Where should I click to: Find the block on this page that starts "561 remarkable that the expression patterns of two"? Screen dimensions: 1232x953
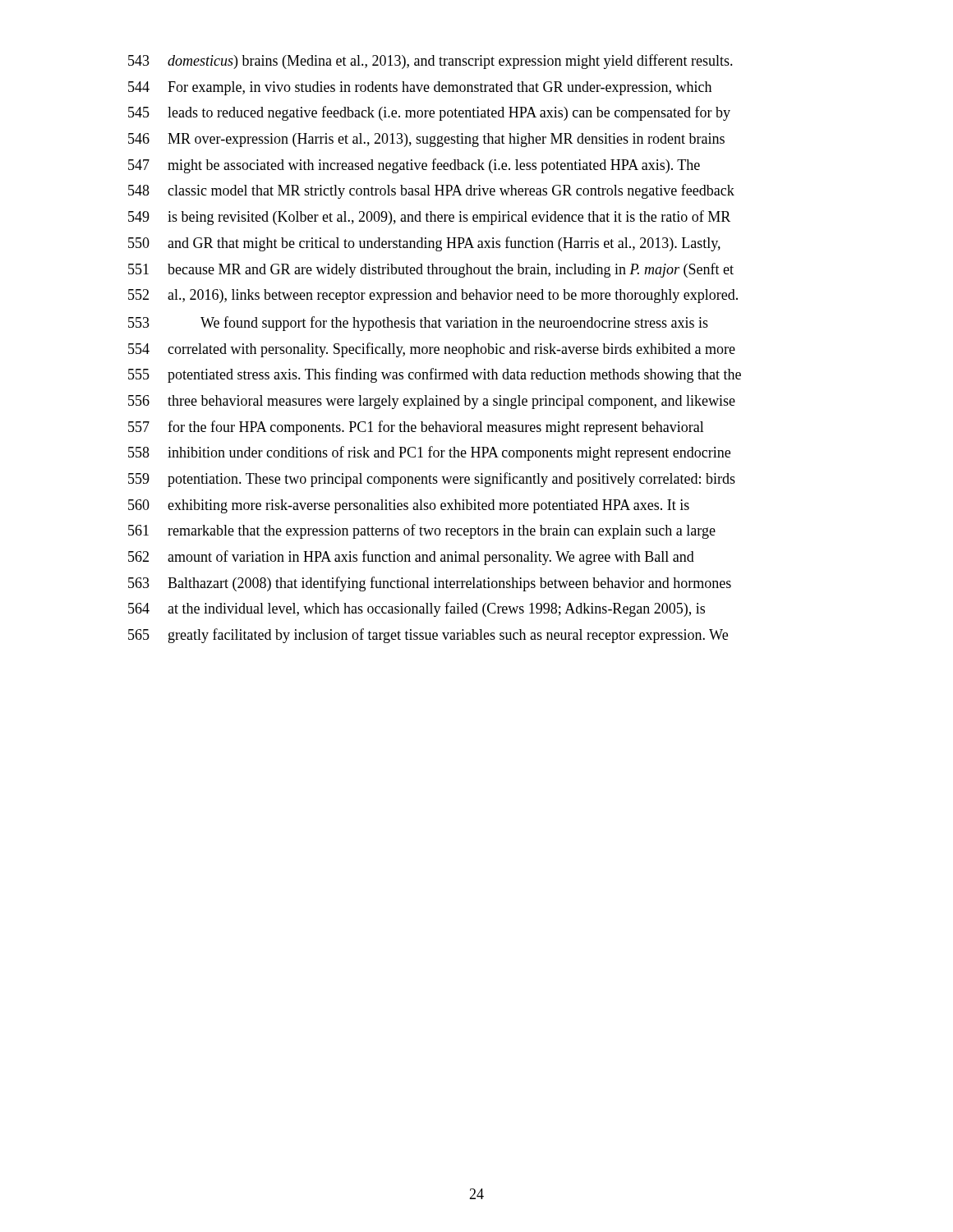tap(476, 532)
